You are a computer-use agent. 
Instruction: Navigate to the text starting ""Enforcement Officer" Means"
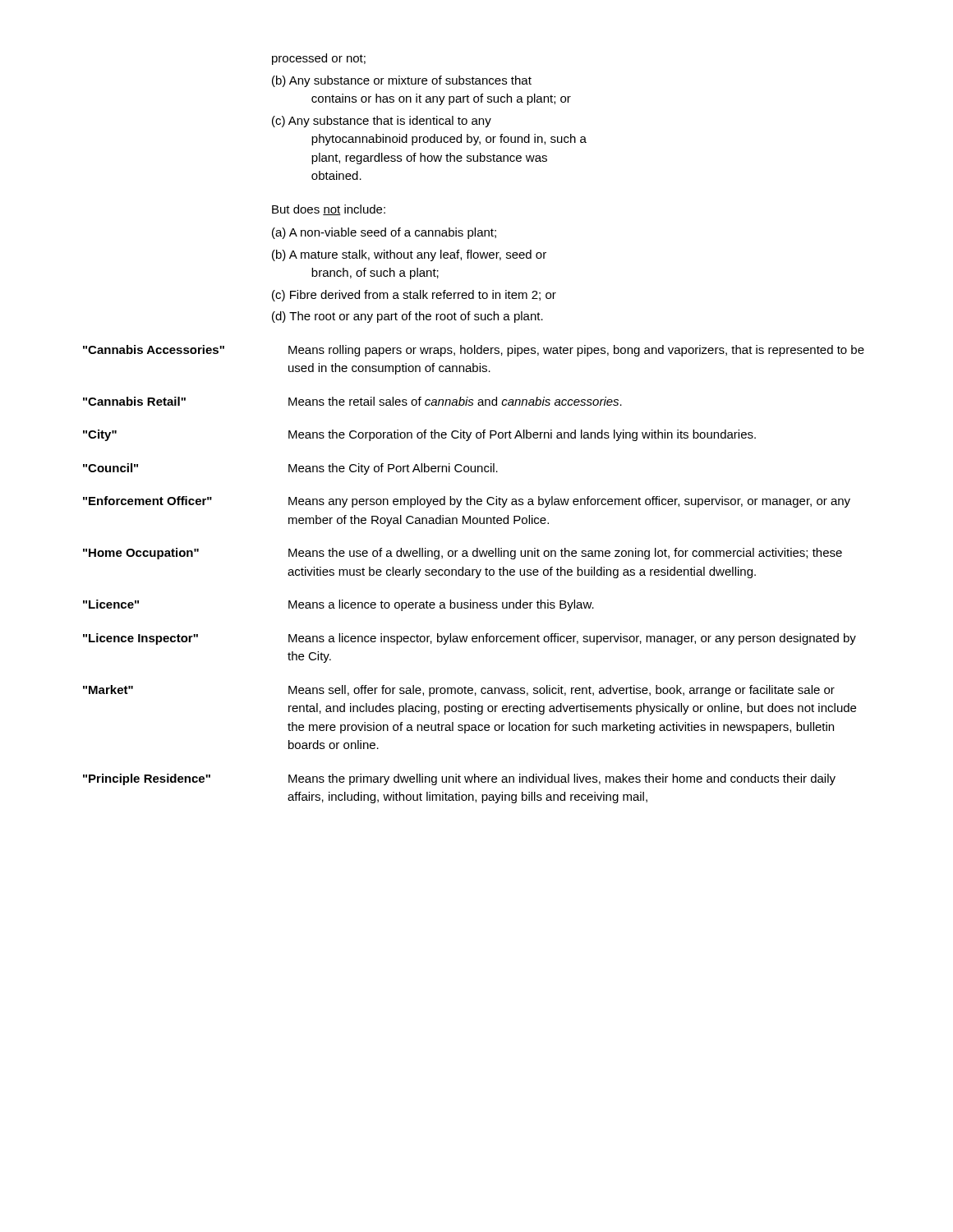point(476,510)
